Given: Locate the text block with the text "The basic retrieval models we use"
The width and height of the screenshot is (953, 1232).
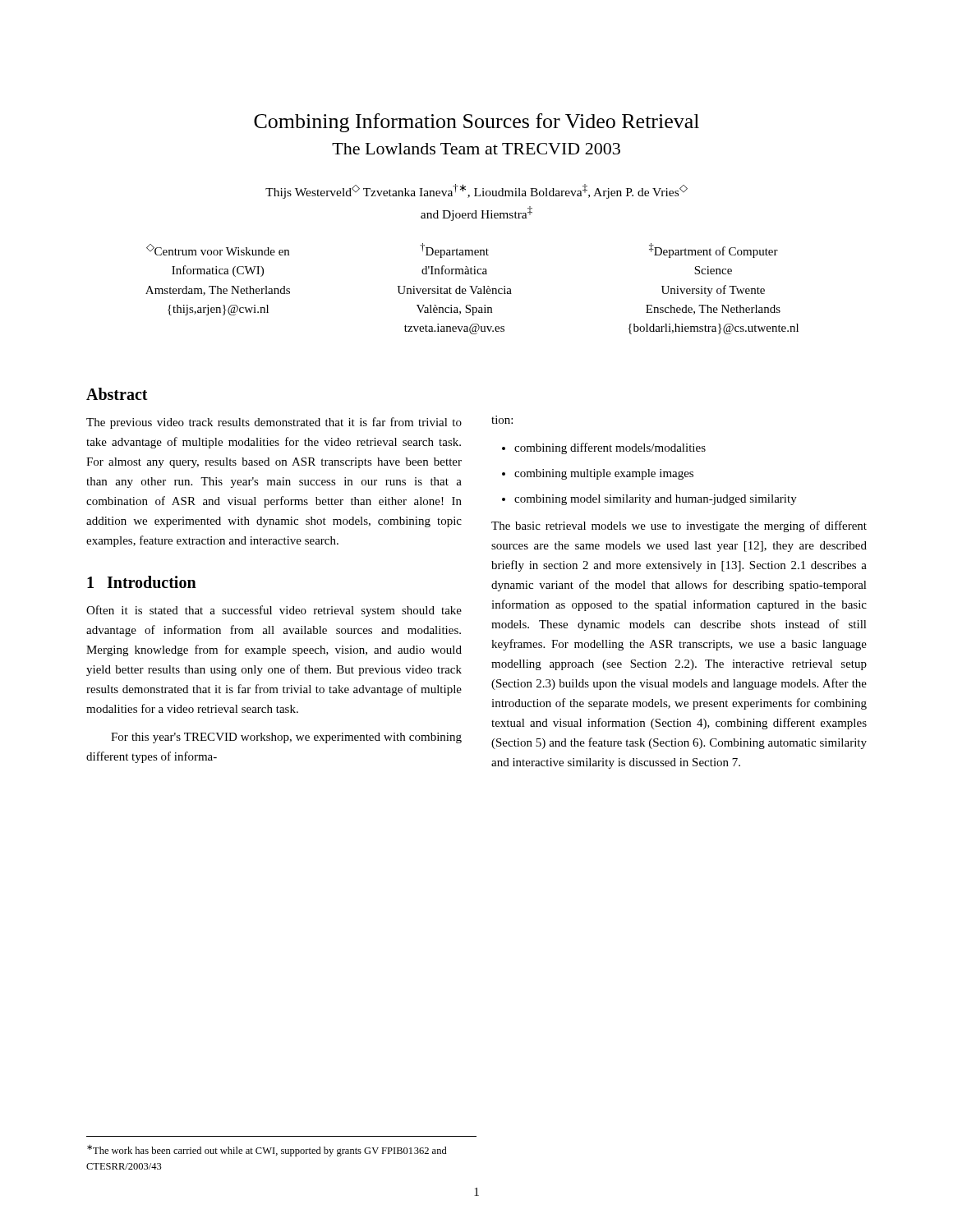Looking at the screenshot, I should click(x=679, y=644).
